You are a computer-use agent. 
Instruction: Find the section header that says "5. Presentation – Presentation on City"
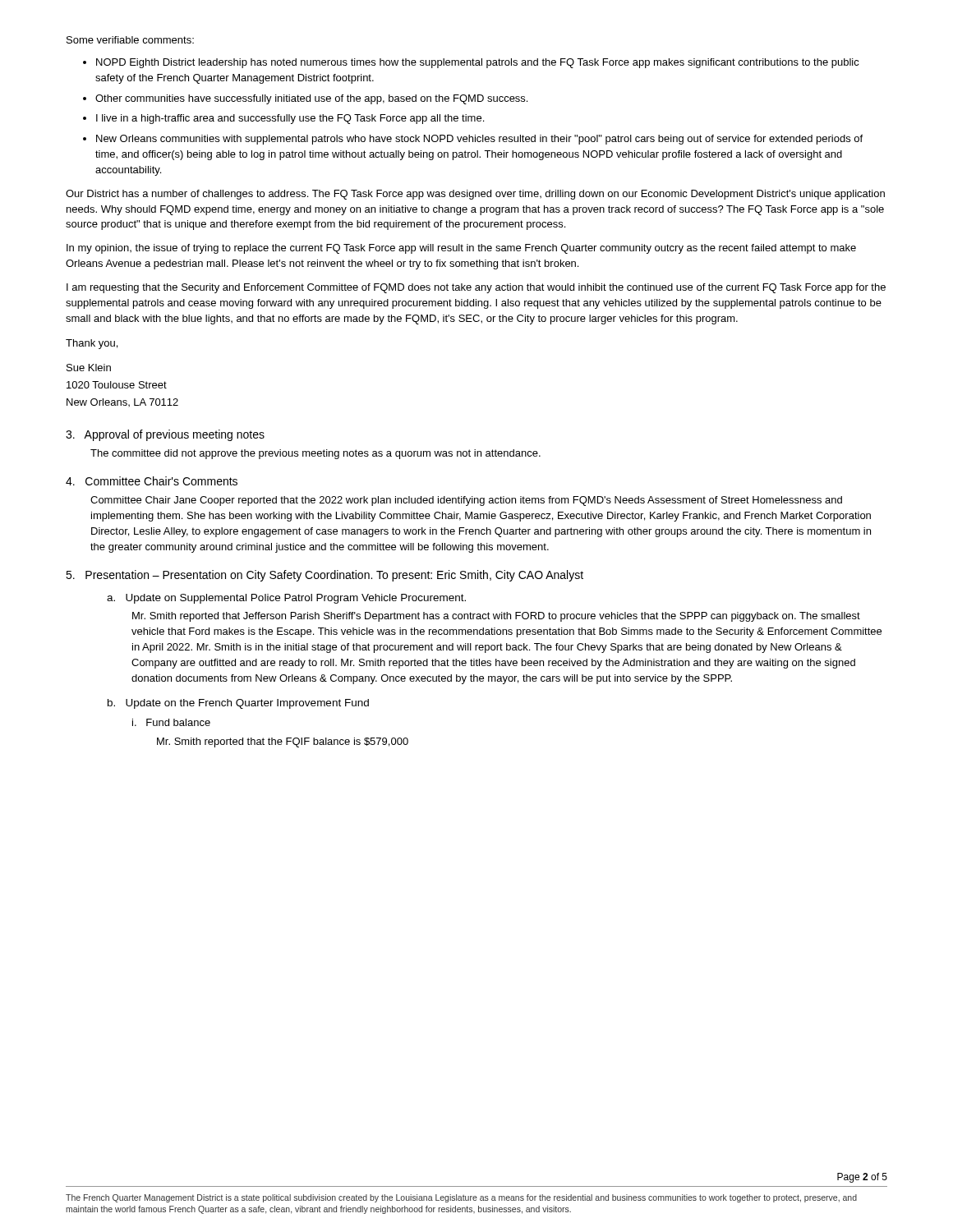pos(325,575)
